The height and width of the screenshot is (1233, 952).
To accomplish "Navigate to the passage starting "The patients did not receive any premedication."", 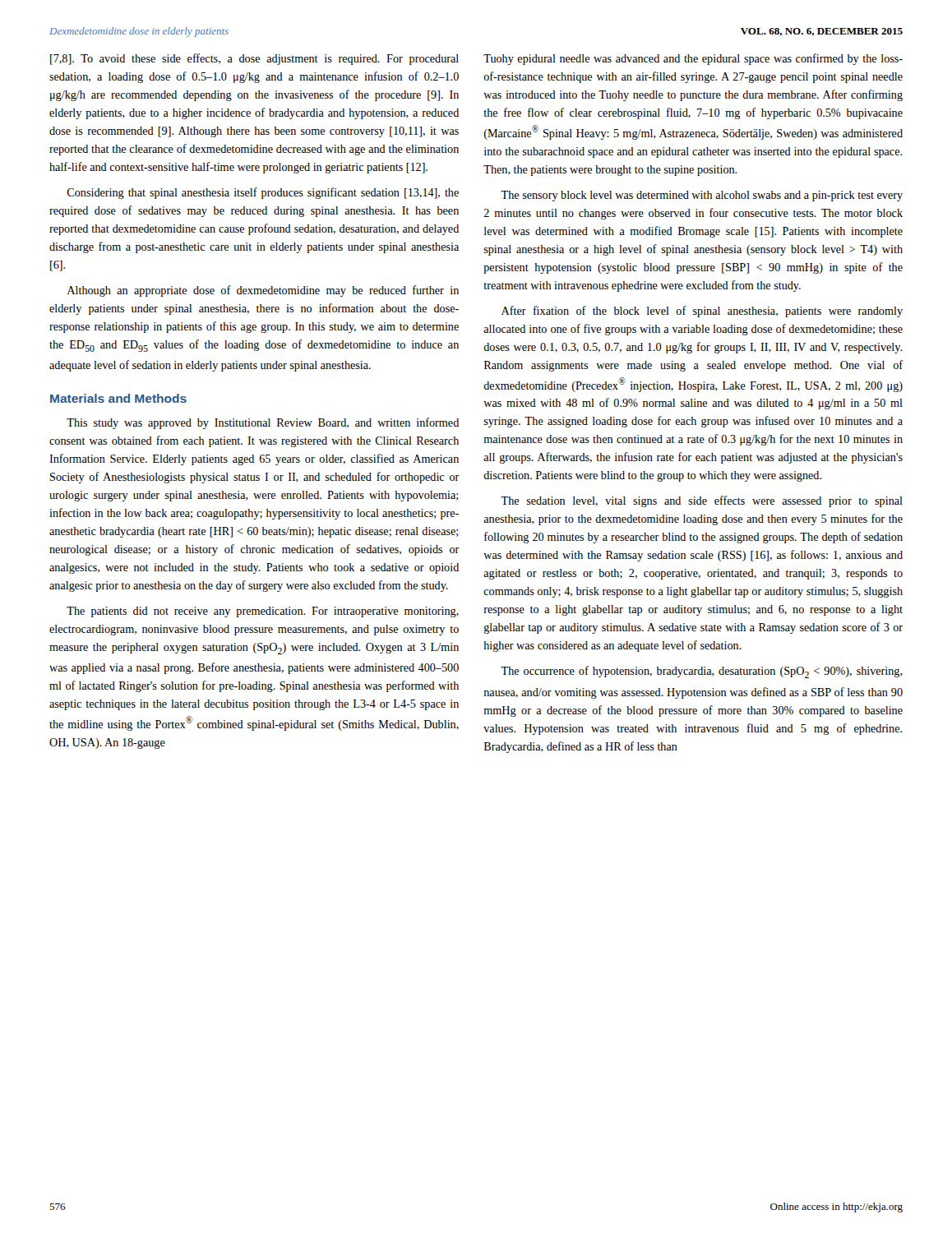I will 254,677.
